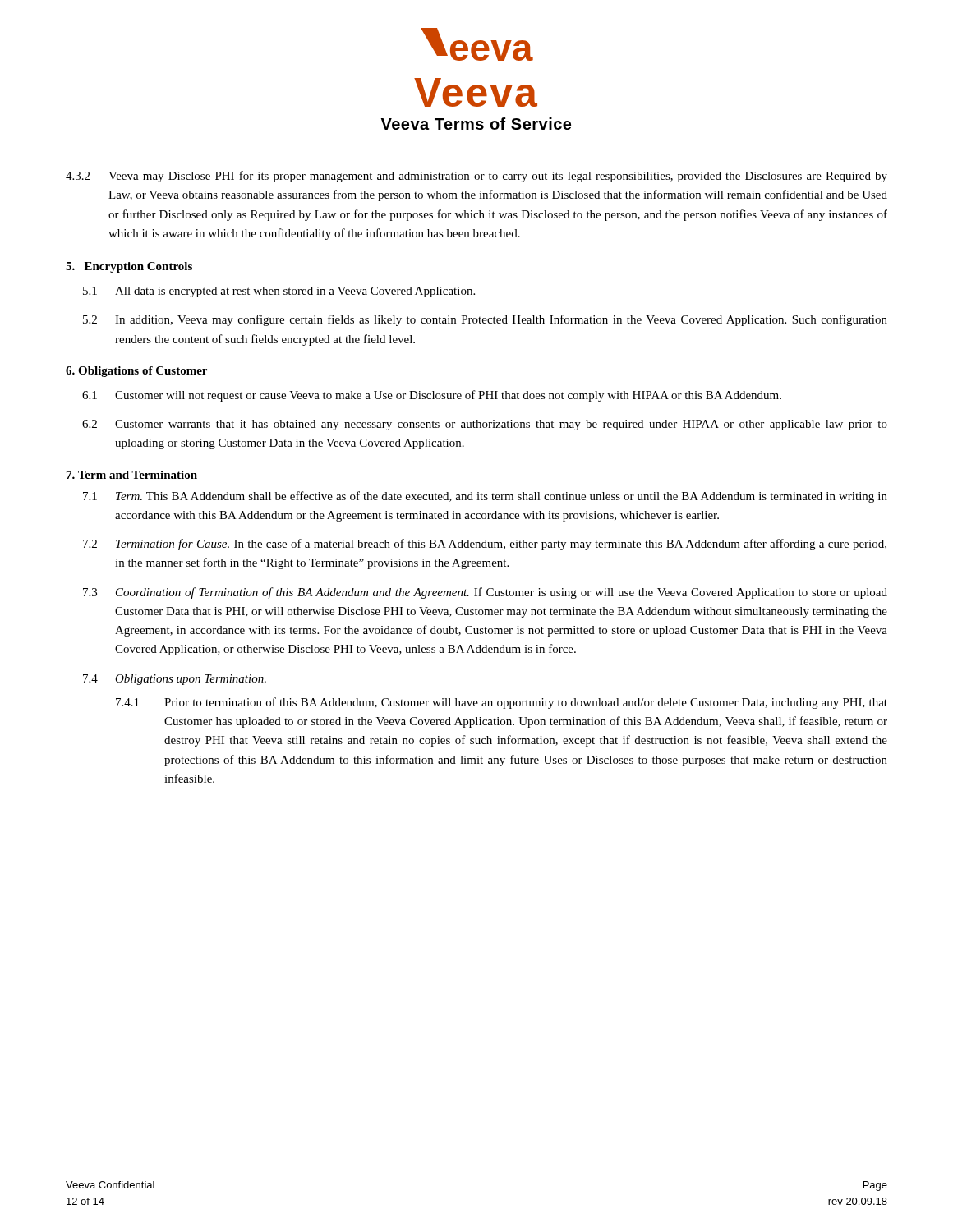Click on the block starting "7.4.1 Prior to"
The height and width of the screenshot is (1232, 953).
[501, 741]
